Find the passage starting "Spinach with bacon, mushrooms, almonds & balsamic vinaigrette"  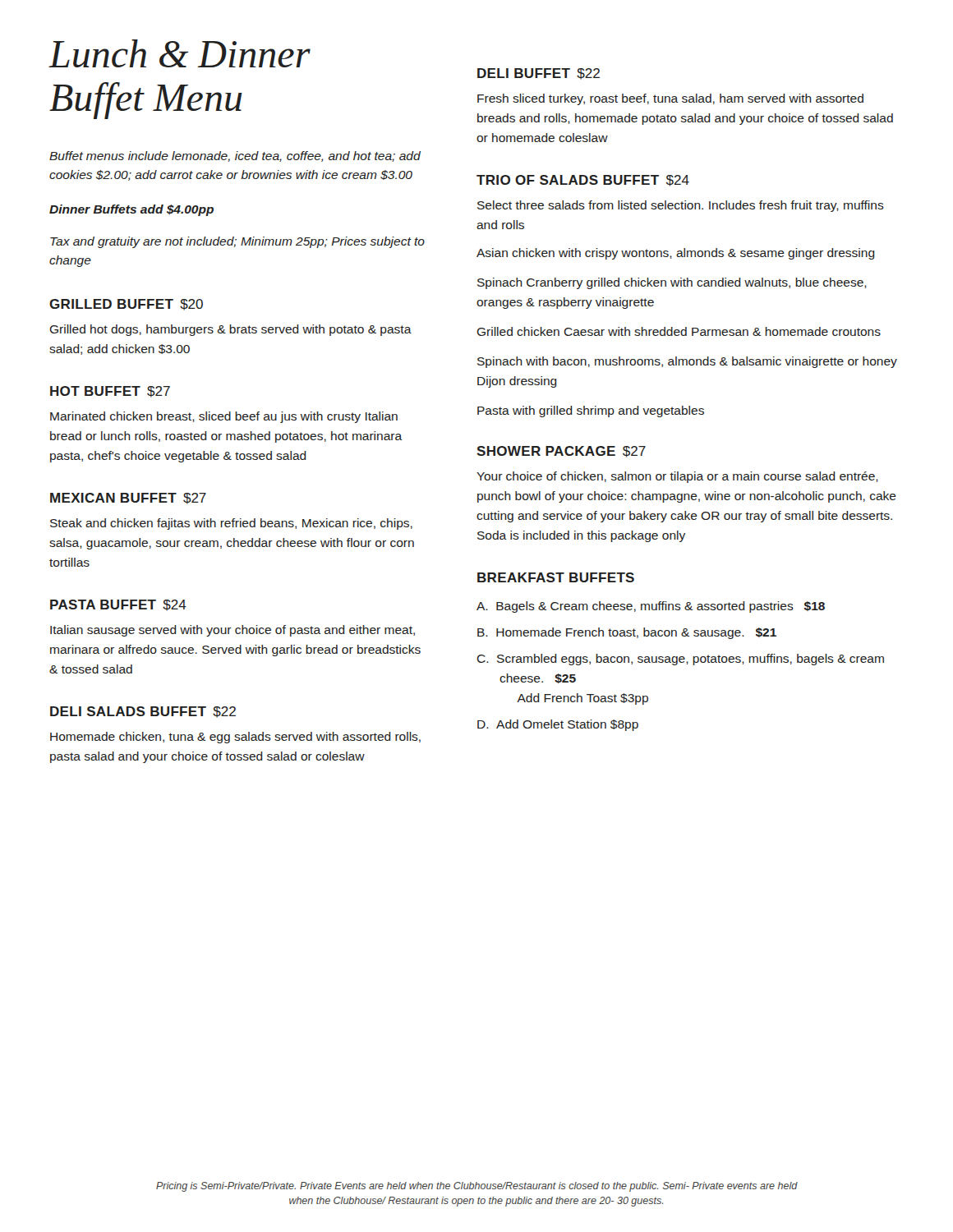click(x=687, y=371)
